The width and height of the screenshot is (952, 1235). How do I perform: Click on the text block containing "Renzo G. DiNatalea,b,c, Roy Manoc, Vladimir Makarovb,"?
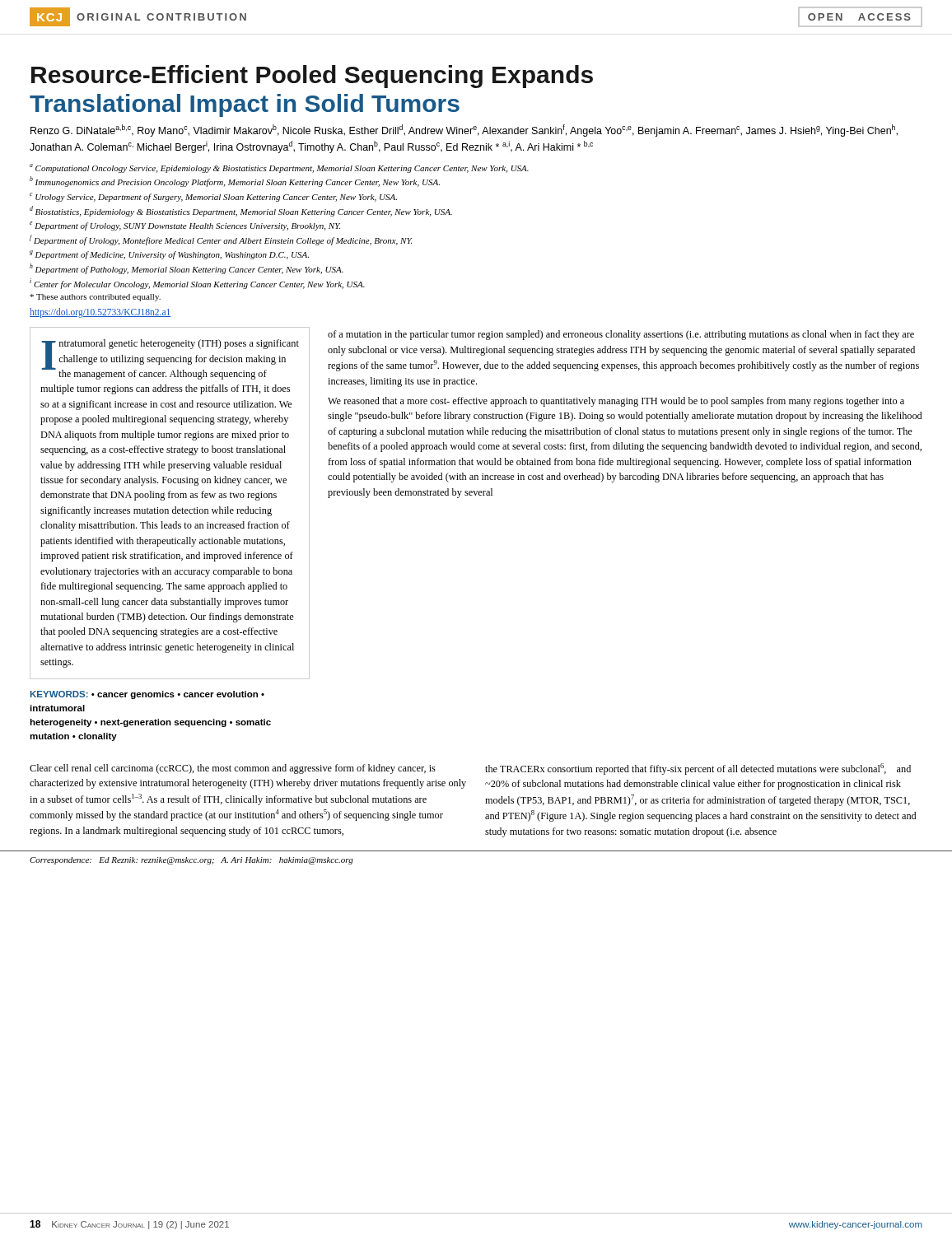tap(464, 138)
